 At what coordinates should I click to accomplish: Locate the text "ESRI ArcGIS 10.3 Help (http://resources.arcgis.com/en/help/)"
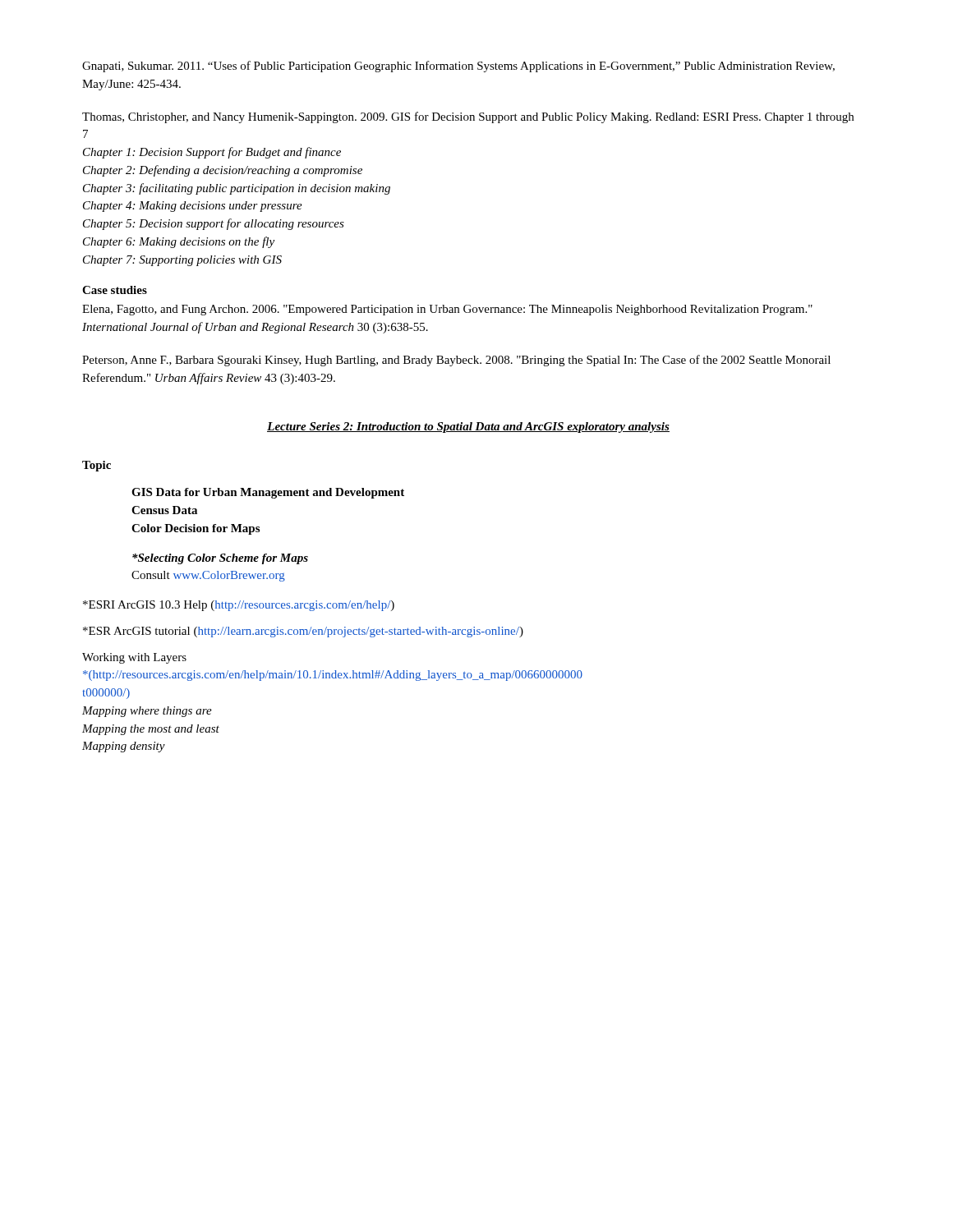tap(238, 604)
